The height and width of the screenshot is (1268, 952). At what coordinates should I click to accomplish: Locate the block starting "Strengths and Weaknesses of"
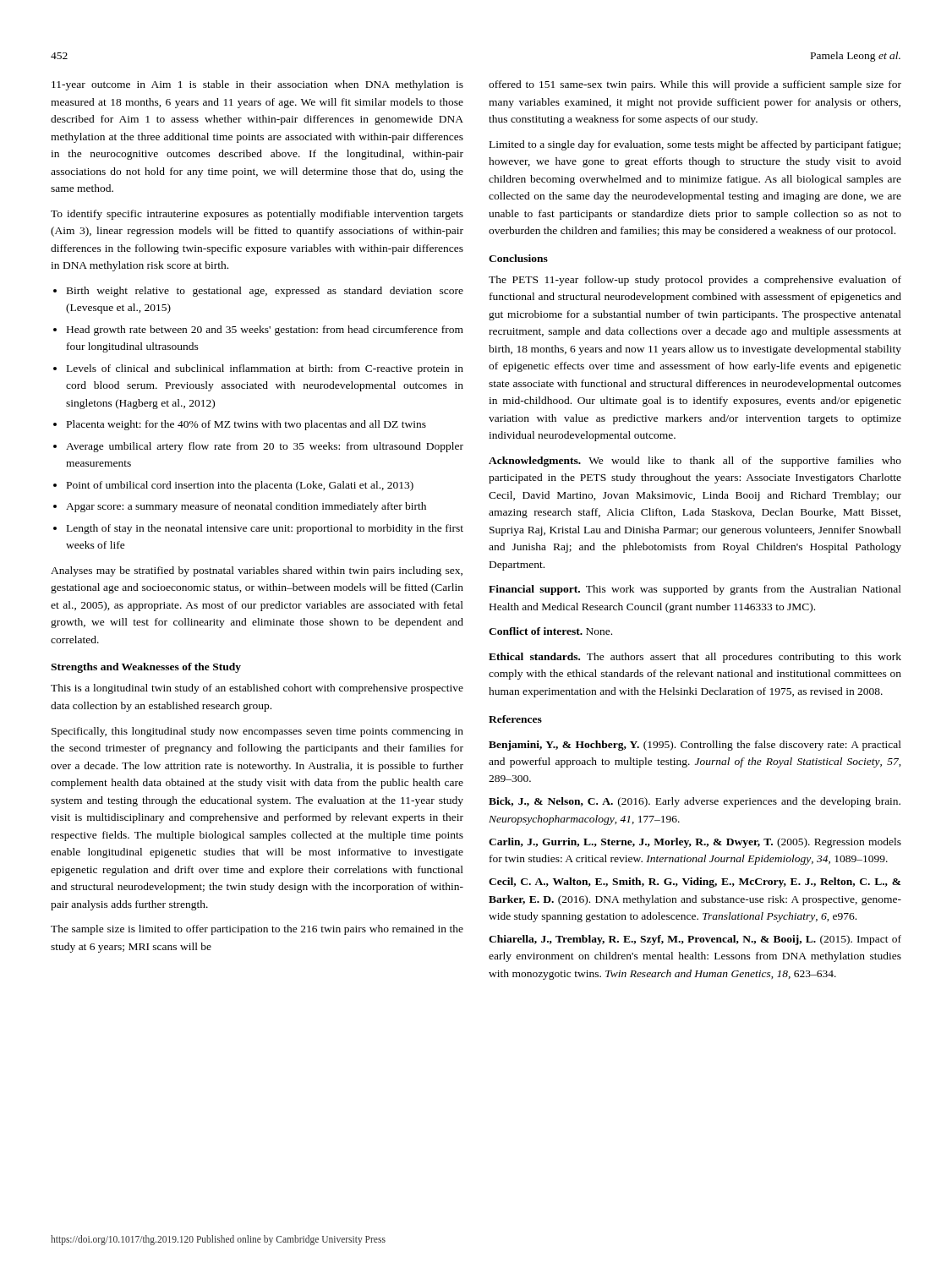point(146,667)
